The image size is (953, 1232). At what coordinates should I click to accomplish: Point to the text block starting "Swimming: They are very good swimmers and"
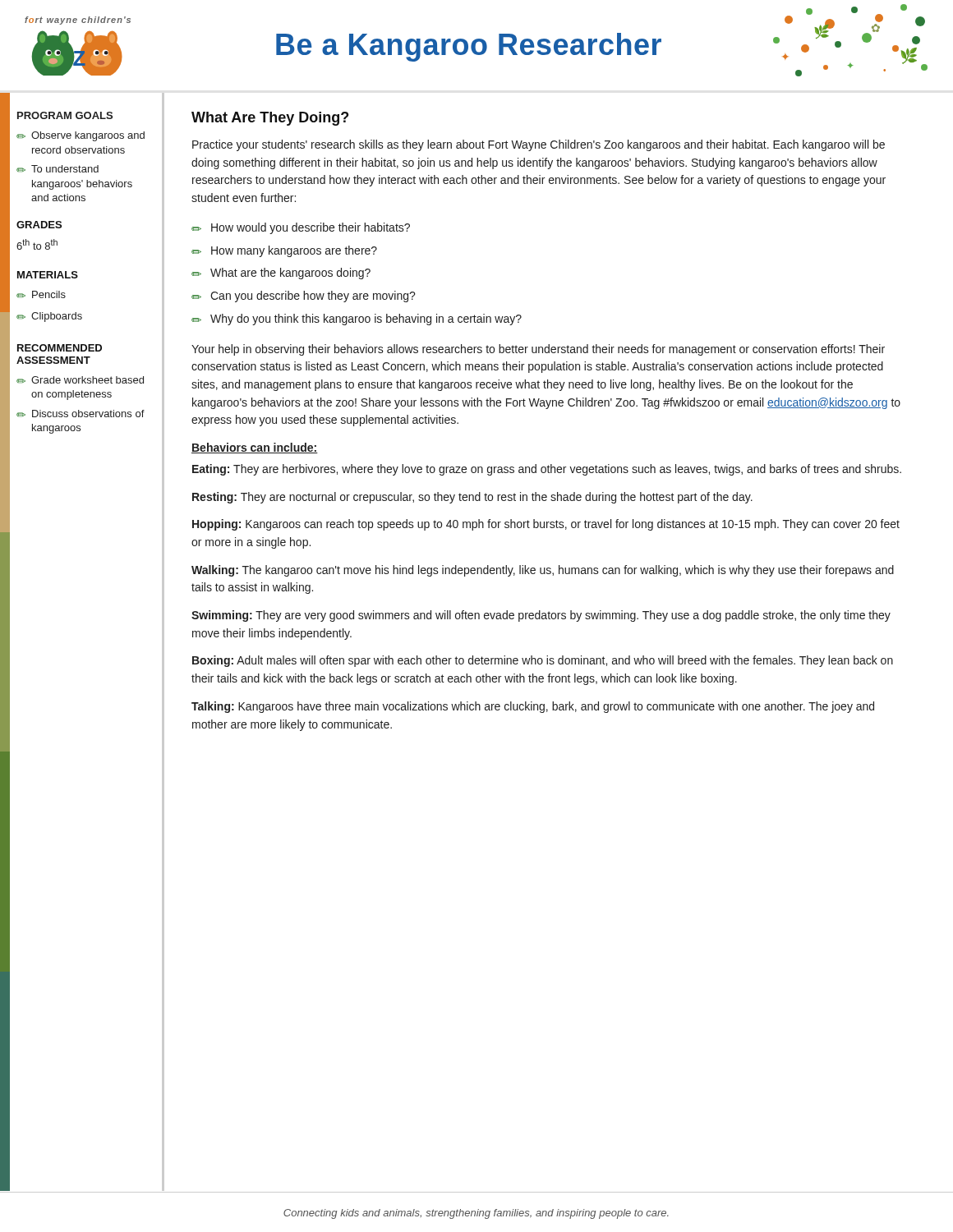coord(541,624)
